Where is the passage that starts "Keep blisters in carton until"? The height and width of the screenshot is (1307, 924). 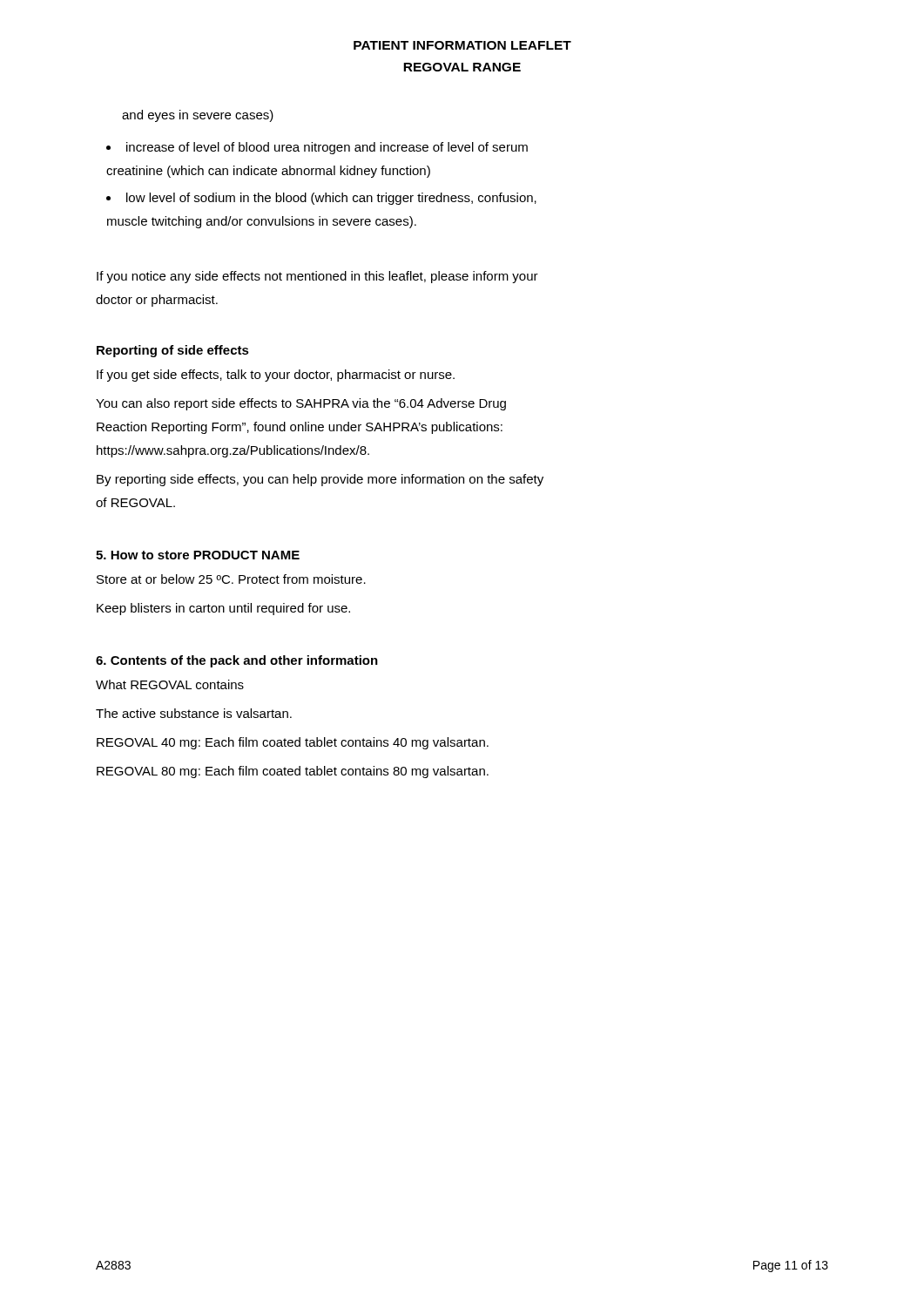(x=224, y=607)
